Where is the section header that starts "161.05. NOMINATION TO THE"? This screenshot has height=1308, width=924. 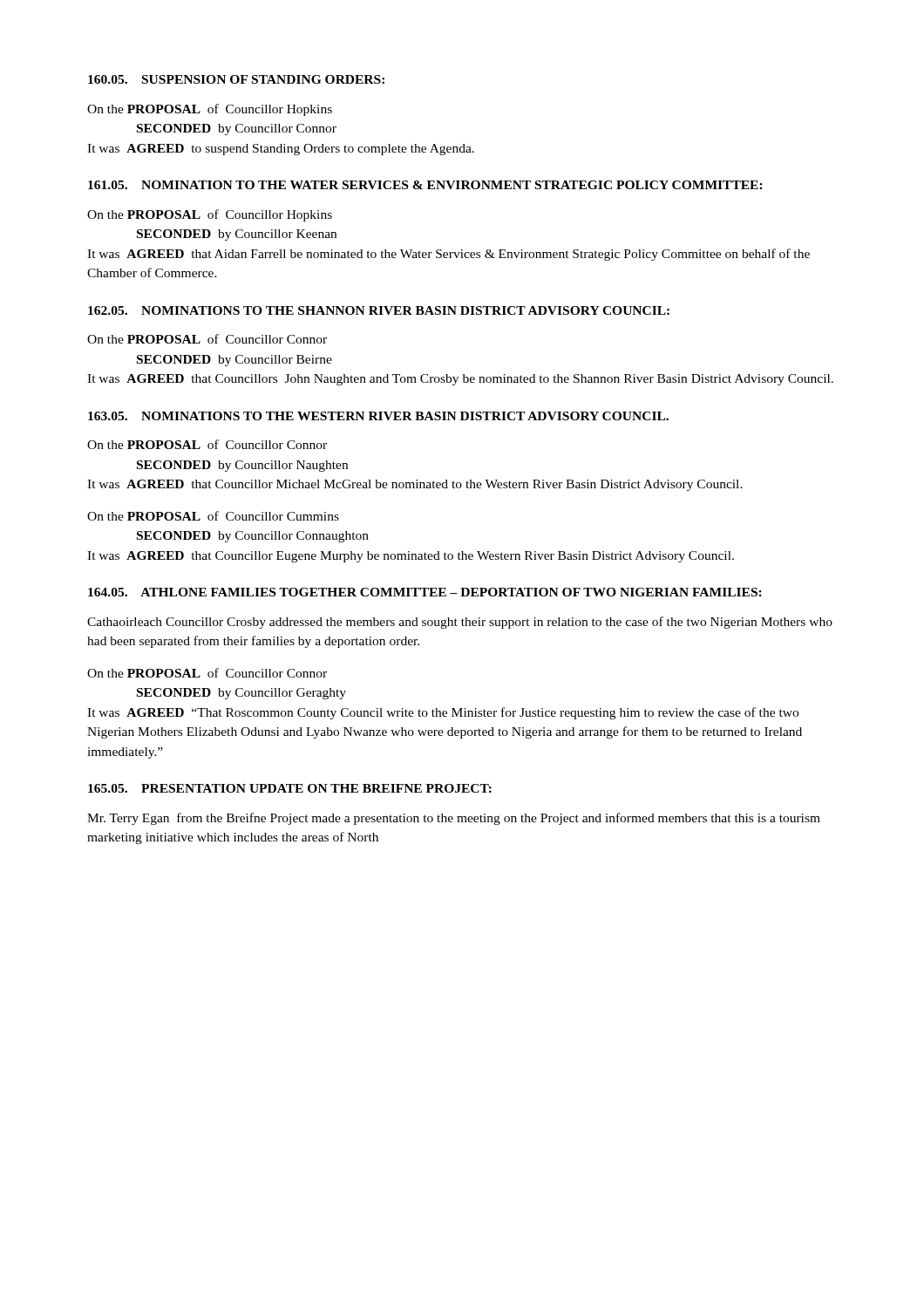click(x=425, y=184)
